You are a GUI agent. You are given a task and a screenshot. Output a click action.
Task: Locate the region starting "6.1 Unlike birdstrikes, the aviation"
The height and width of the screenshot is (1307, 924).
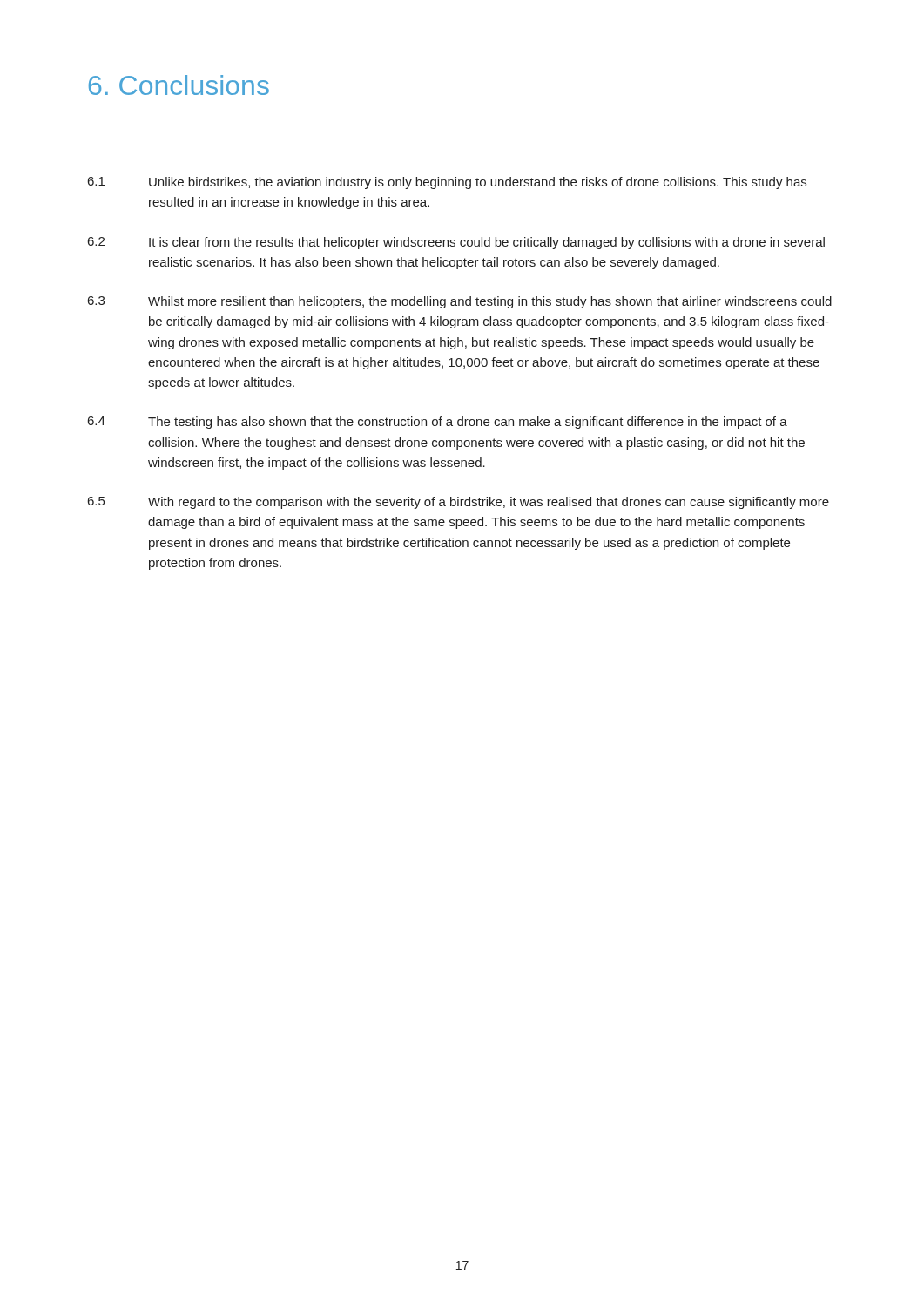click(x=462, y=192)
